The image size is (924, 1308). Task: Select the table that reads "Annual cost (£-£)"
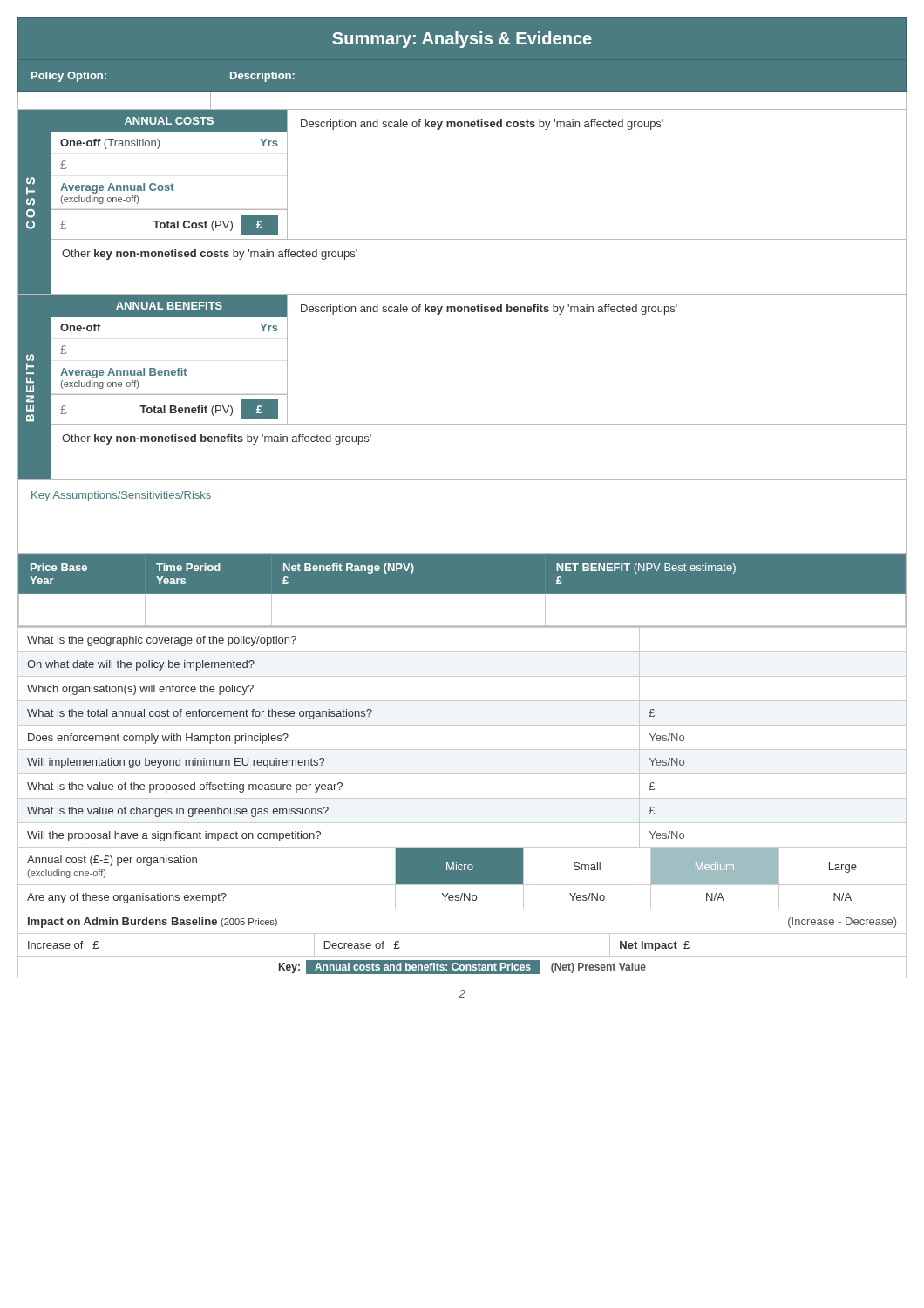click(462, 866)
